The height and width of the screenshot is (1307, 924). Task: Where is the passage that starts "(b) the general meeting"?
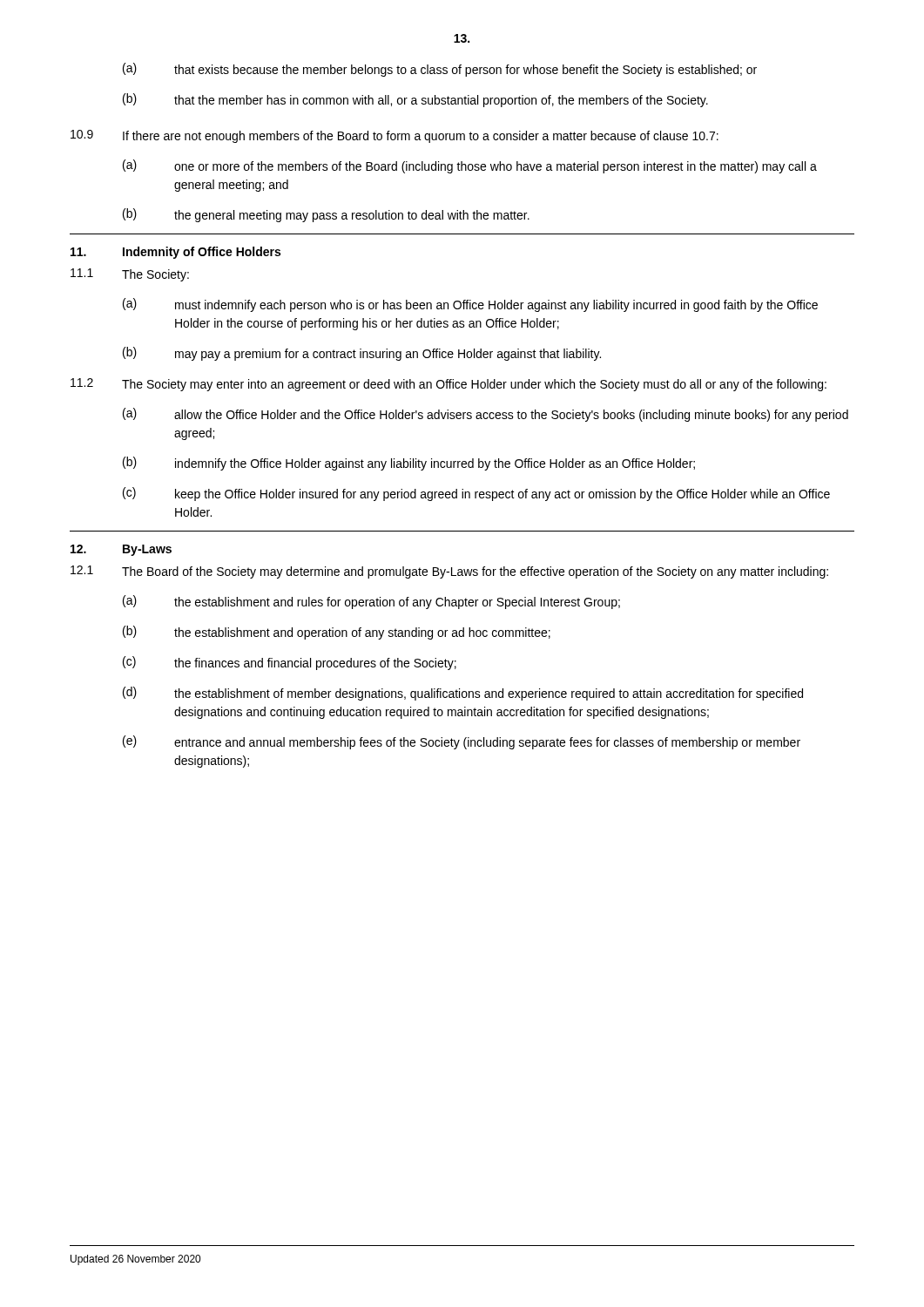tap(462, 216)
